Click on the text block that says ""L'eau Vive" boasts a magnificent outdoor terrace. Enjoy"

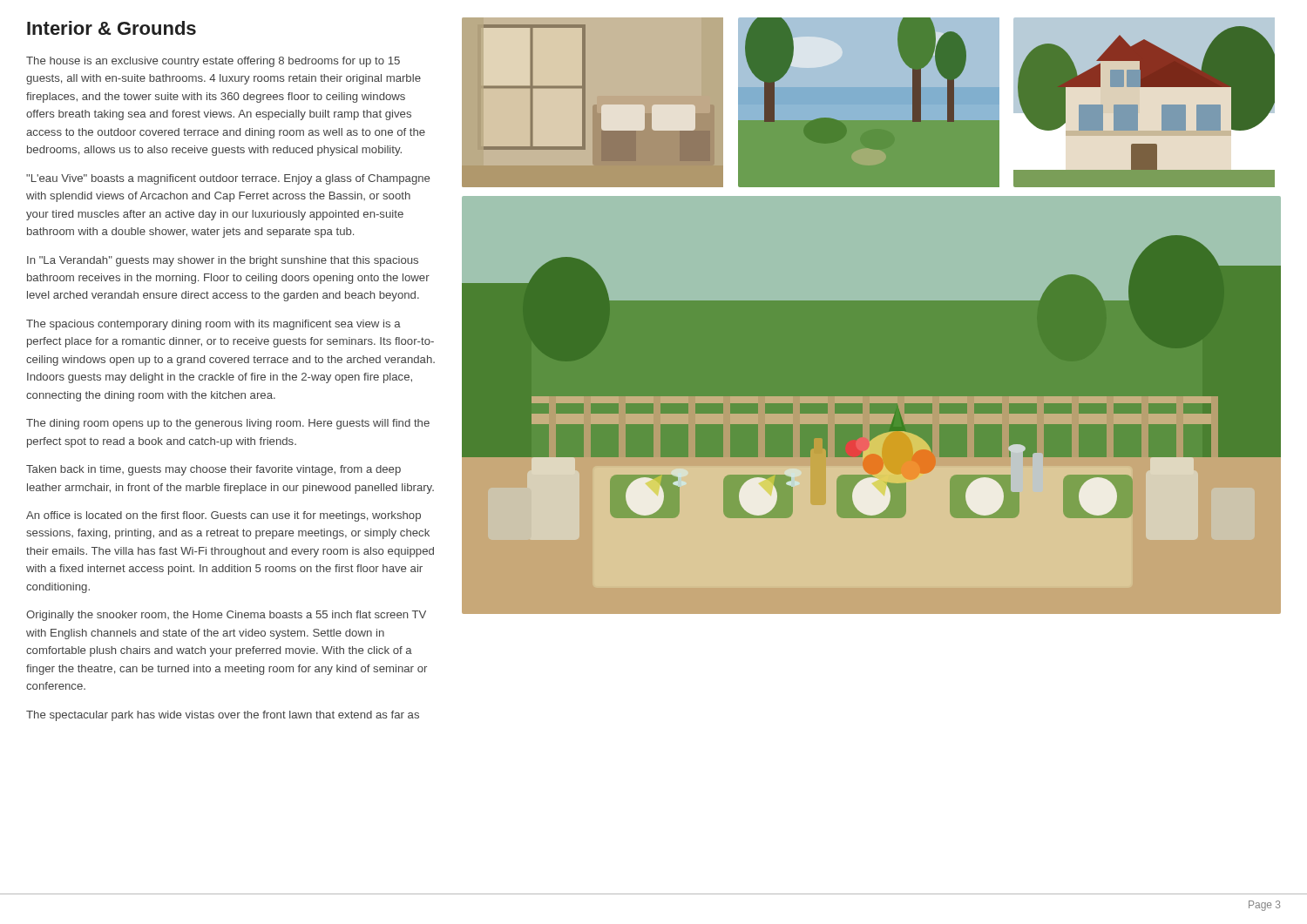coord(228,205)
